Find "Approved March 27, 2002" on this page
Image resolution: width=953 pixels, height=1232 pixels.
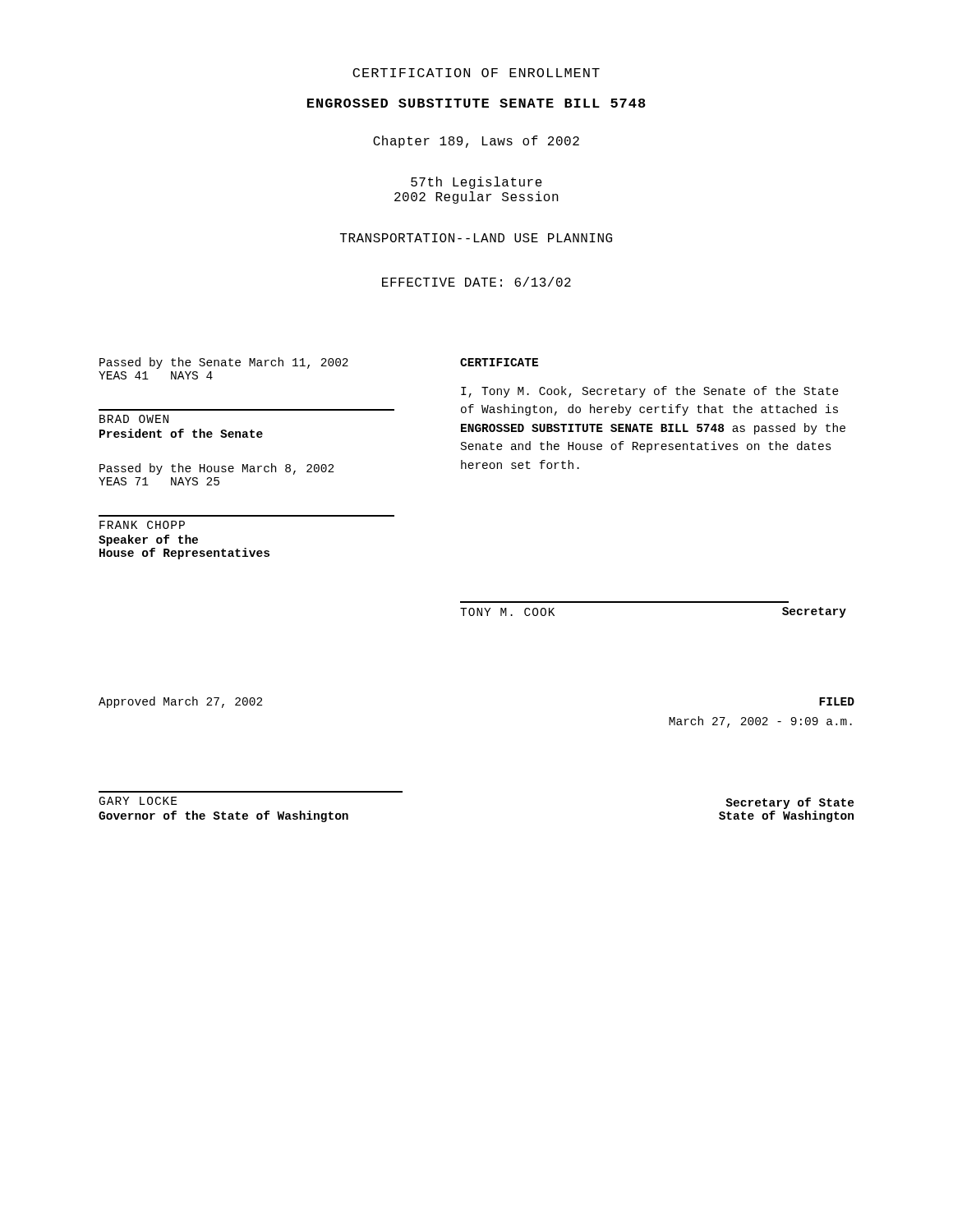tap(181, 702)
